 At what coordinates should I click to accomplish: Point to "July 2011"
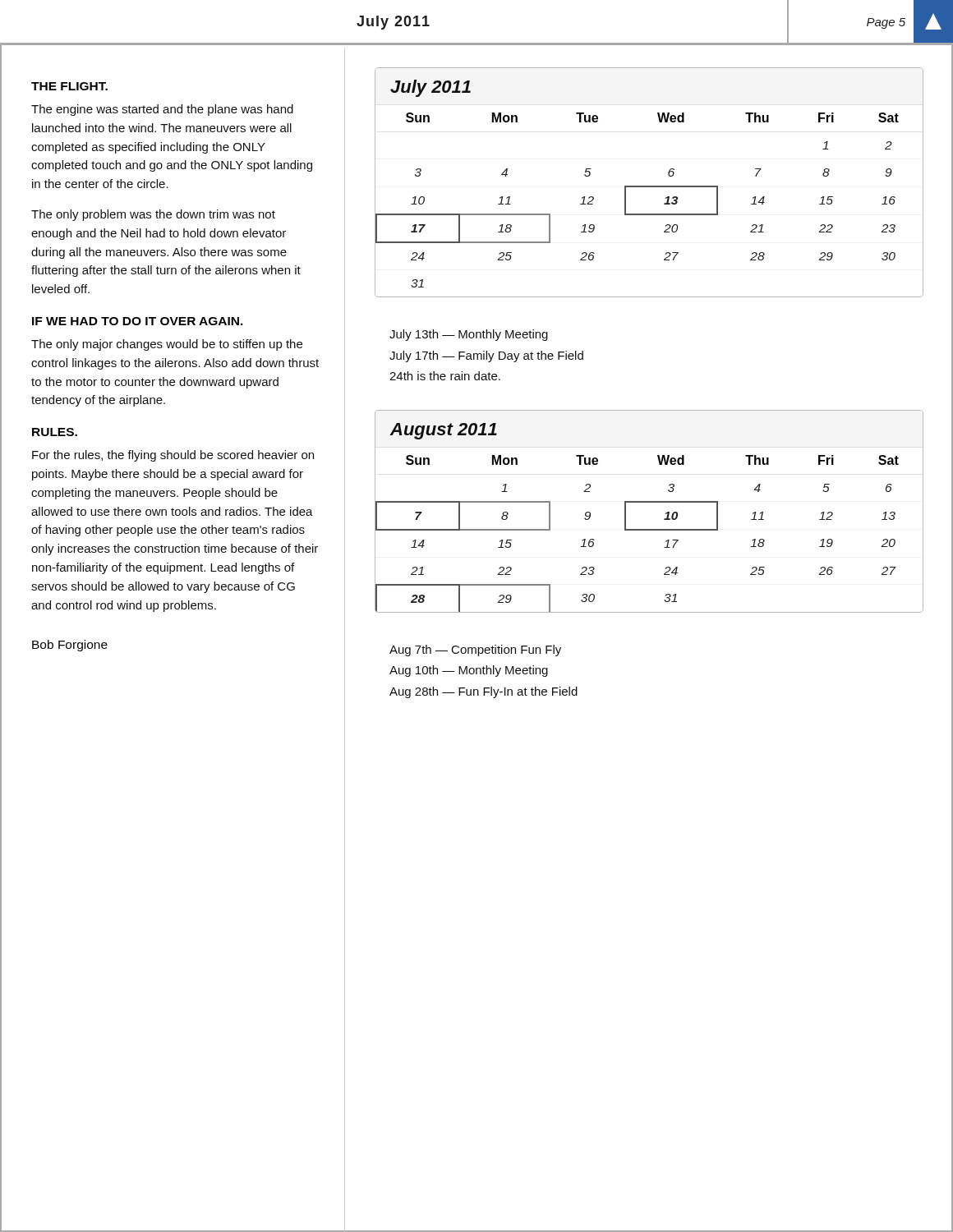pyautogui.click(x=431, y=87)
